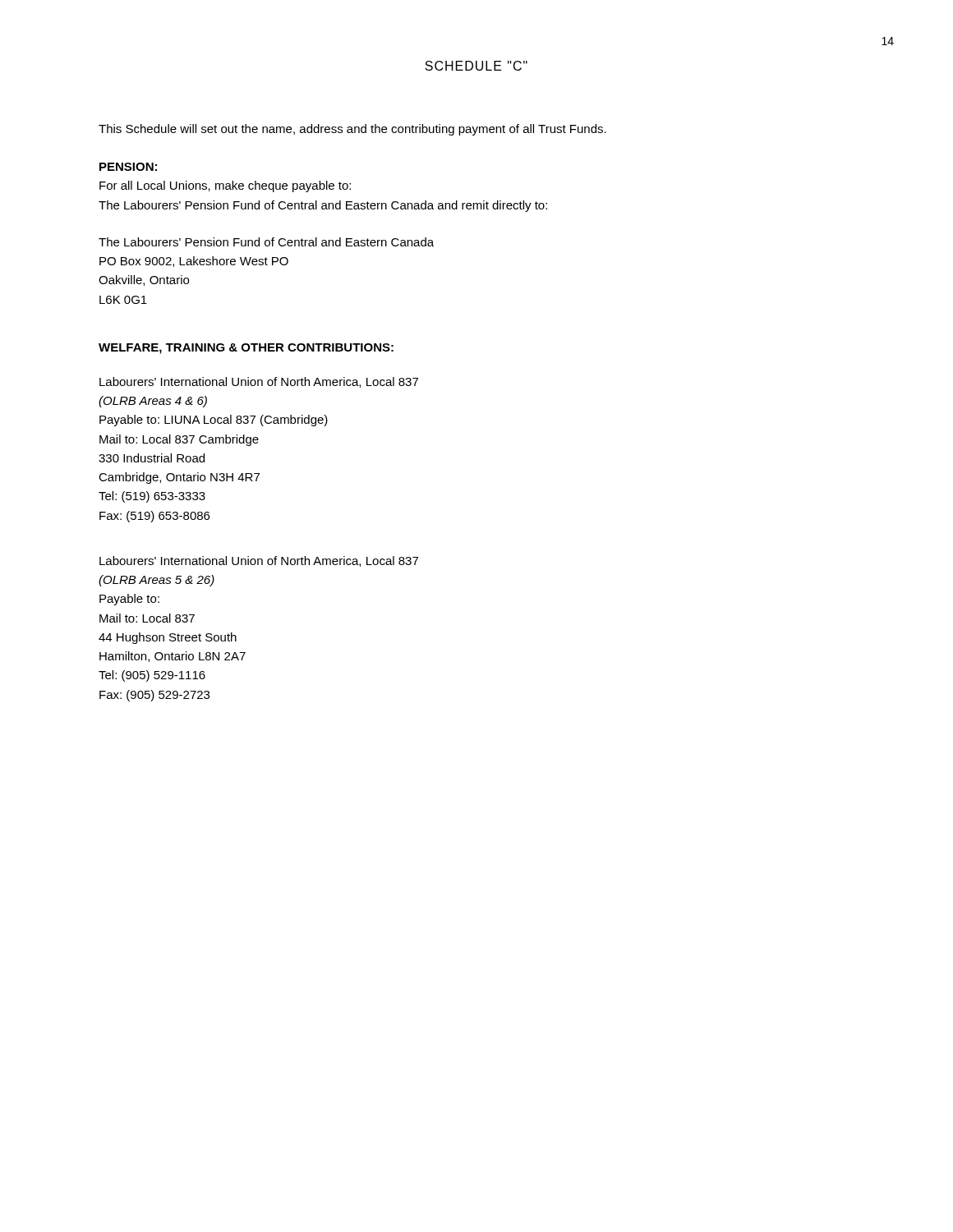The height and width of the screenshot is (1232, 953).
Task: Select the text block starting "SCHEDULE "C""
Action: click(476, 66)
